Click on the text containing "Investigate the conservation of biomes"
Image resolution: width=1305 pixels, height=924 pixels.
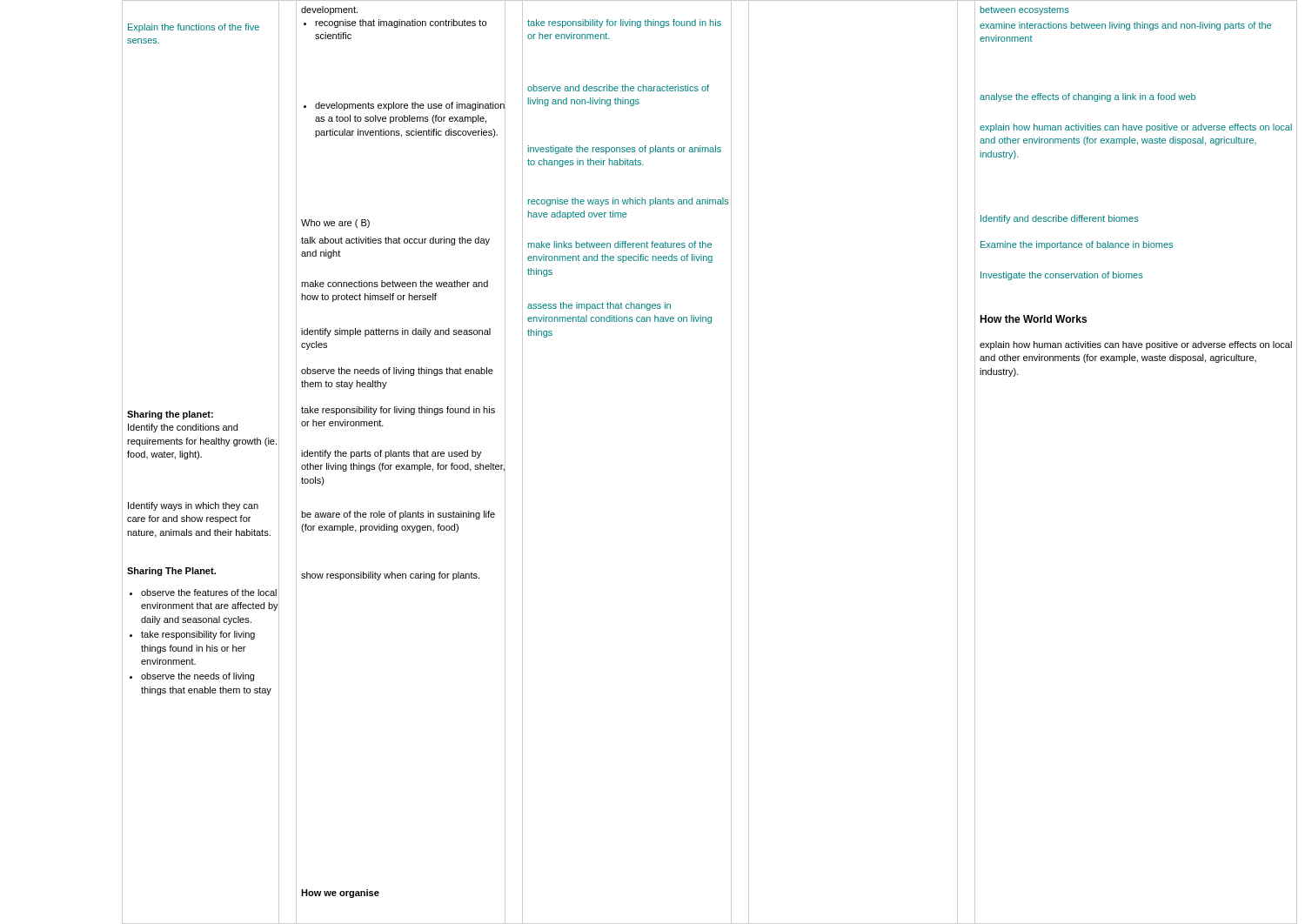click(1061, 275)
